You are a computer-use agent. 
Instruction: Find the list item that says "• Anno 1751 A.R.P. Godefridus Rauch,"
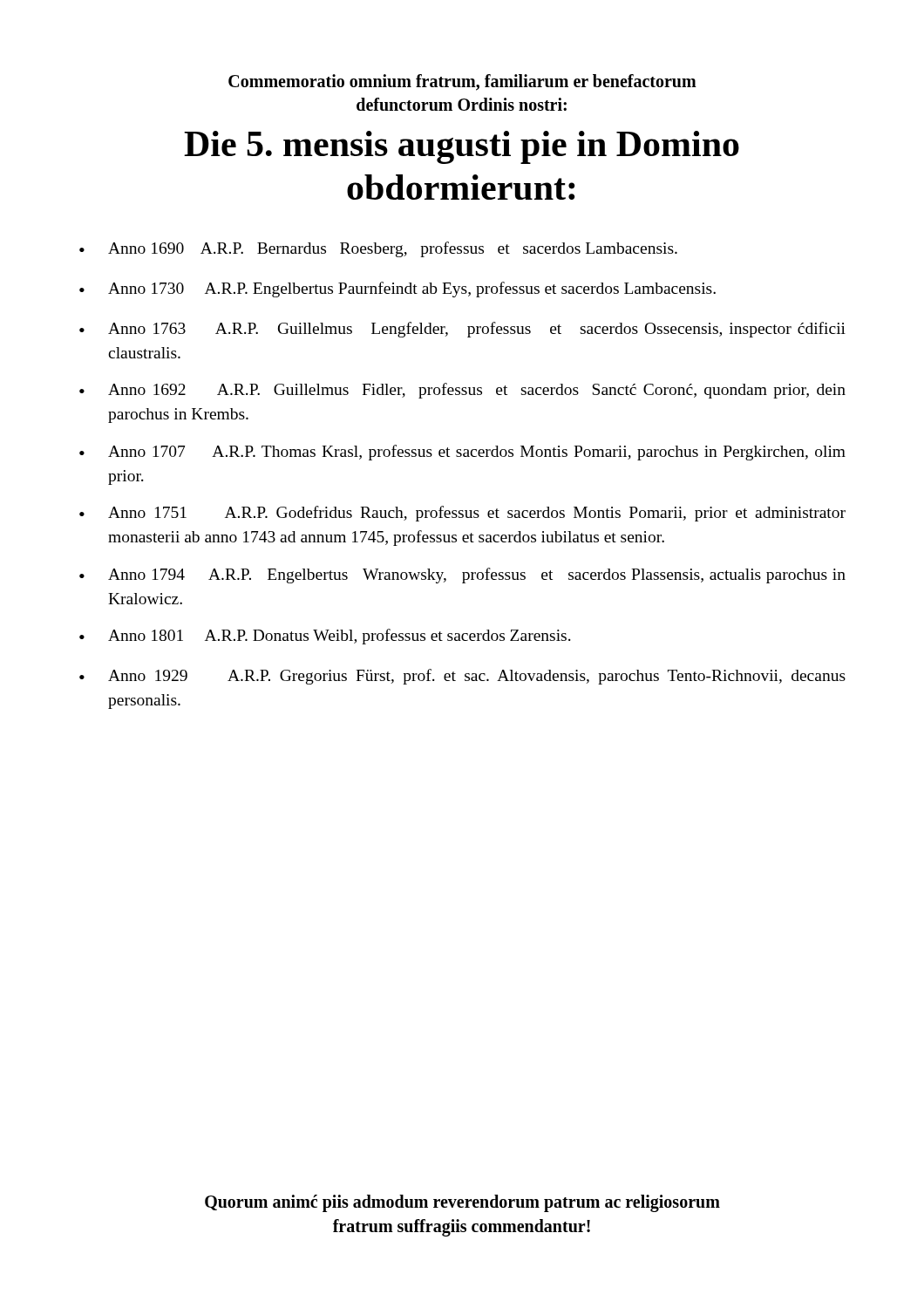point(462,525)
